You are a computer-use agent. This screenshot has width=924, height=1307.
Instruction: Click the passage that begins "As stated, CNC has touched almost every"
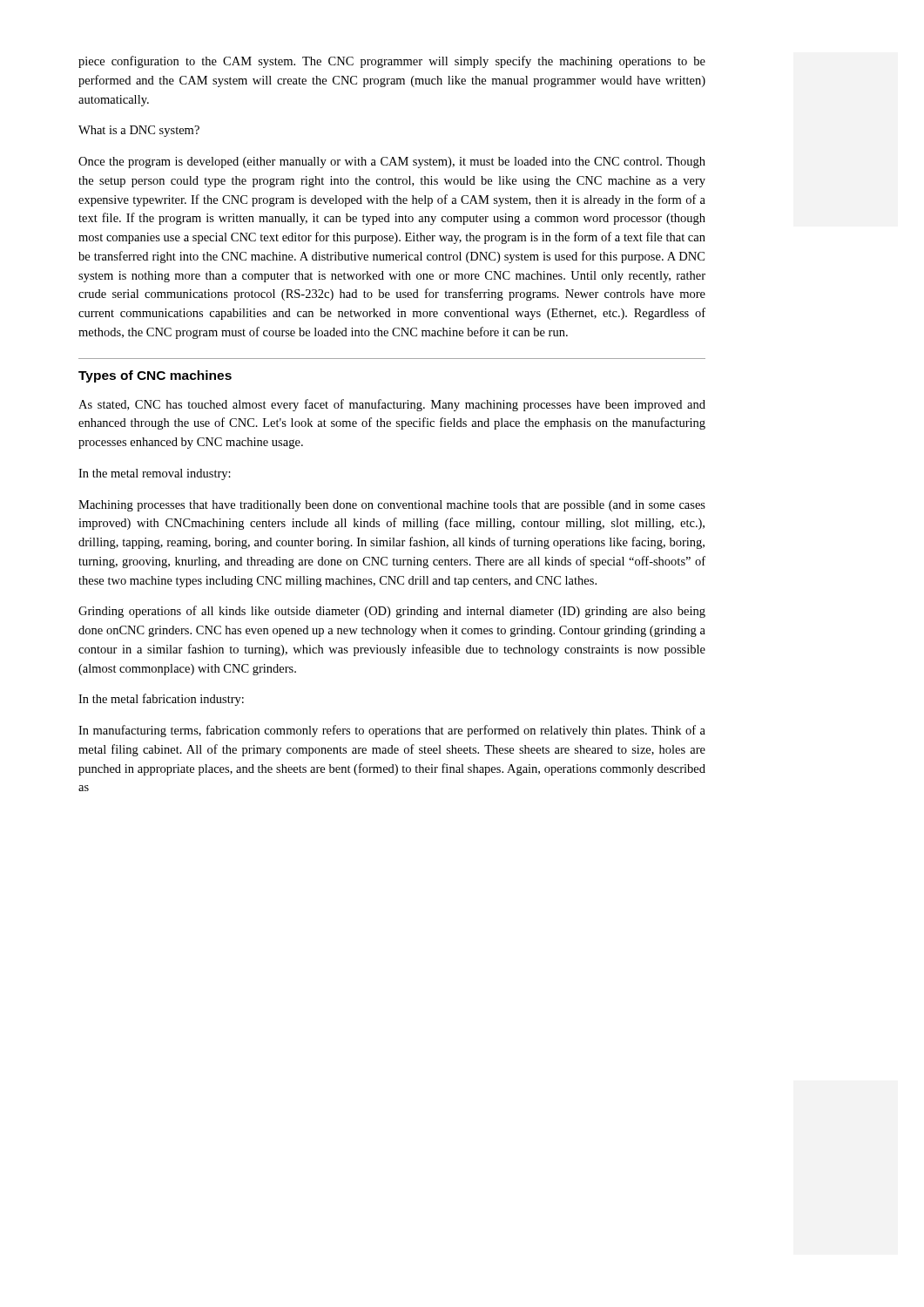click(392, 424)
